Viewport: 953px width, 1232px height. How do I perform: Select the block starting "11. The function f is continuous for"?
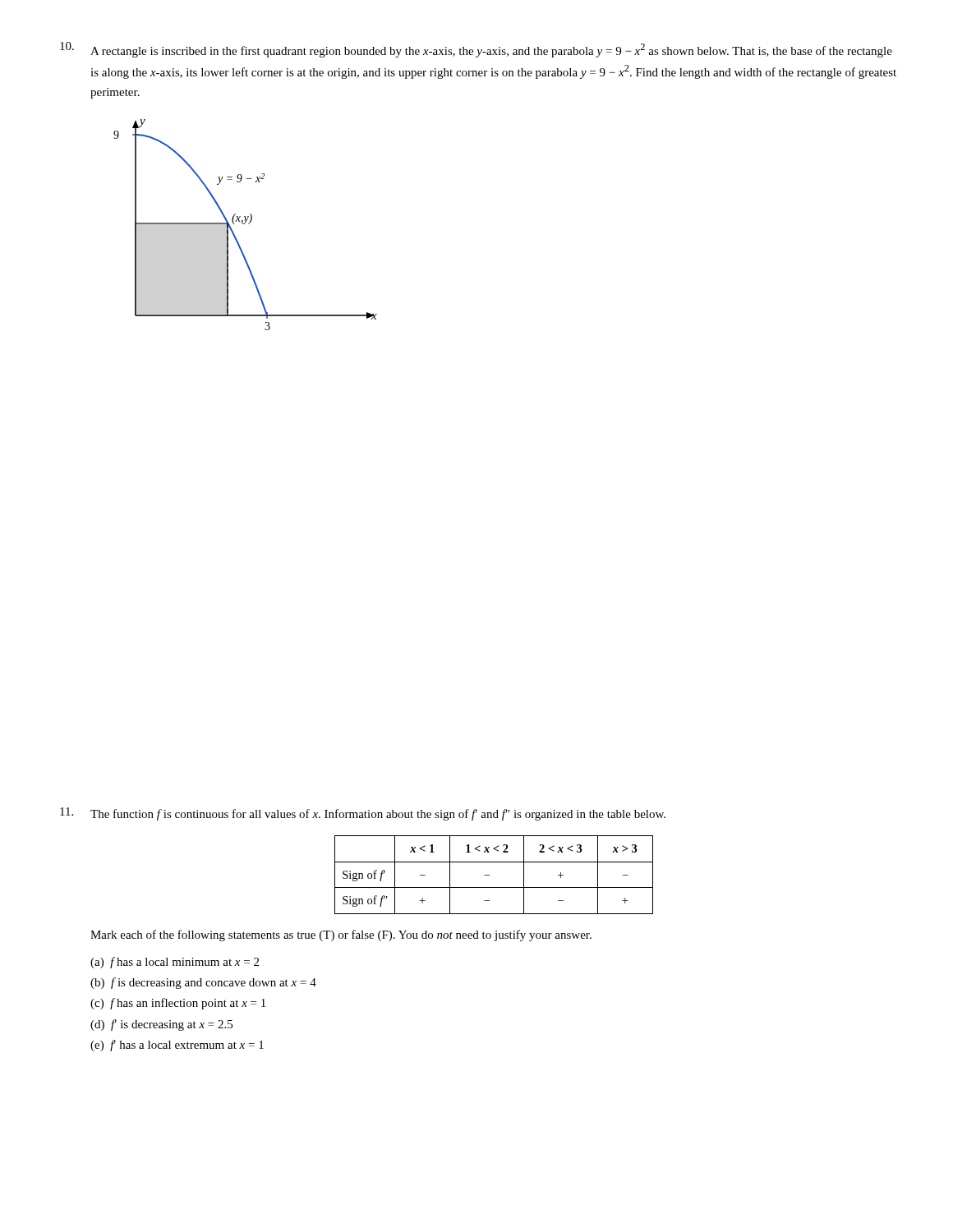[x=478, y=931]
